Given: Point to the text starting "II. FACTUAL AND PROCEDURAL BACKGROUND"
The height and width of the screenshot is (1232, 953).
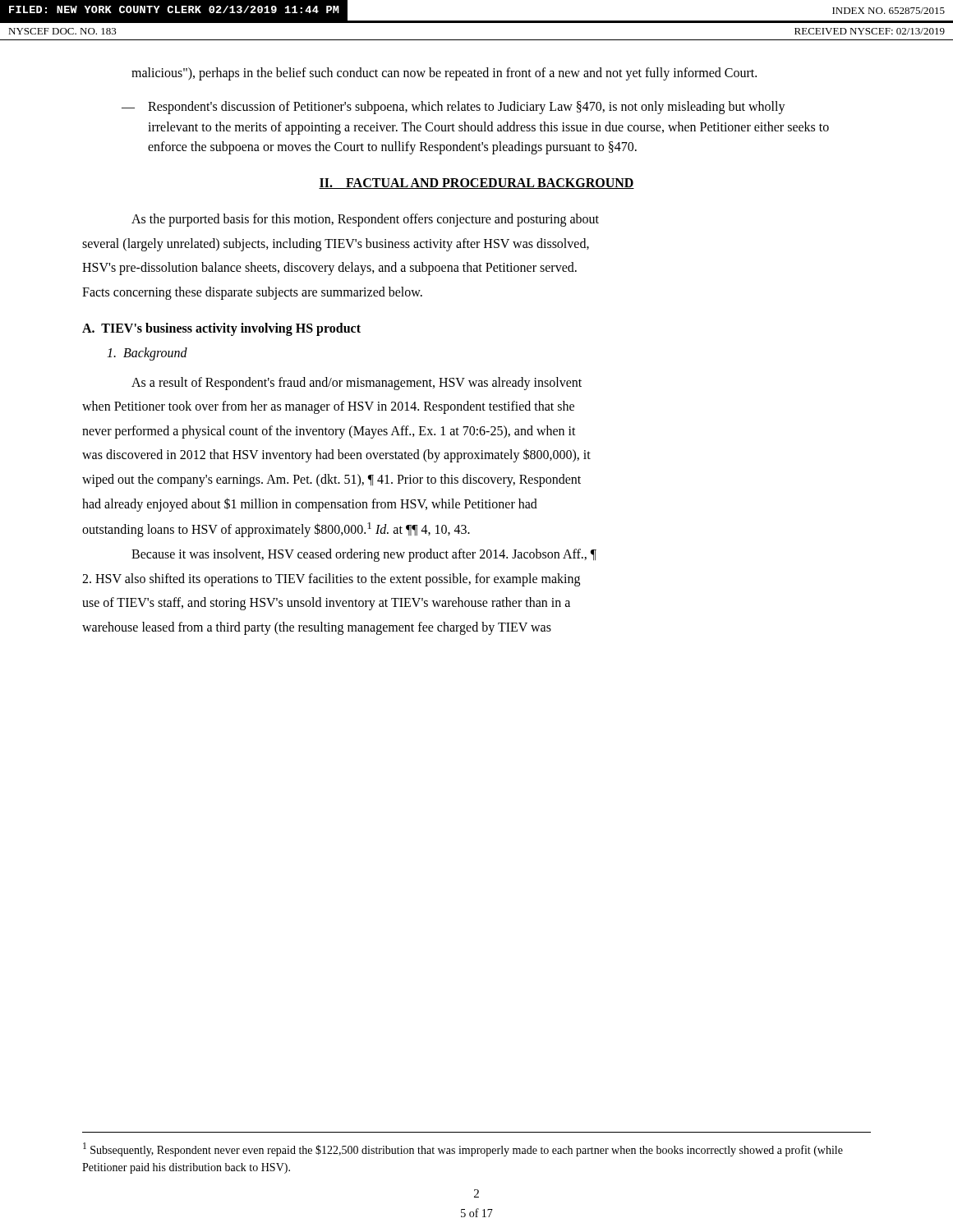Looking at the screenshot, I should point(476,183).
